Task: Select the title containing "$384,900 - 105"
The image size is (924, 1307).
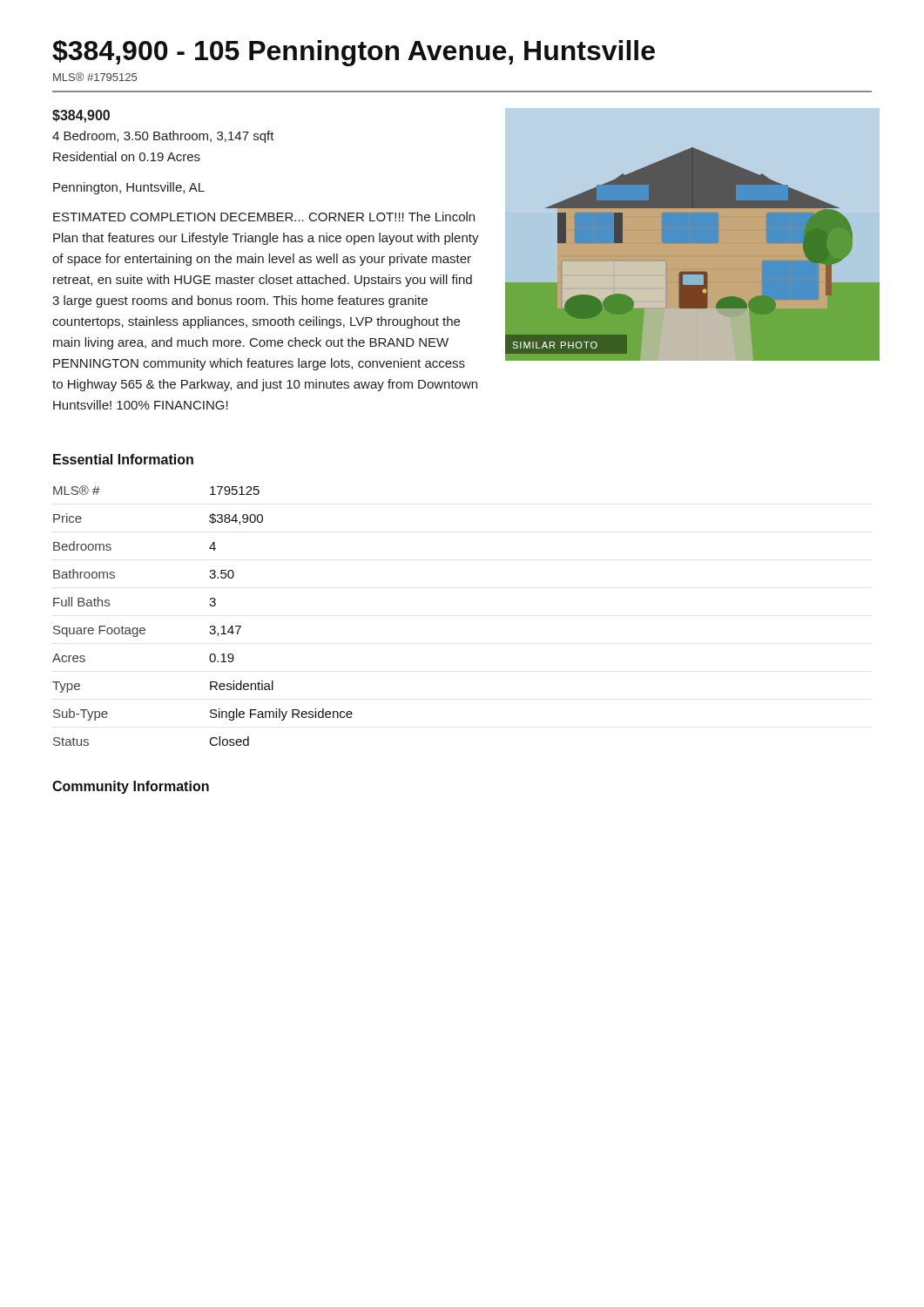Action: click(462, 51)
